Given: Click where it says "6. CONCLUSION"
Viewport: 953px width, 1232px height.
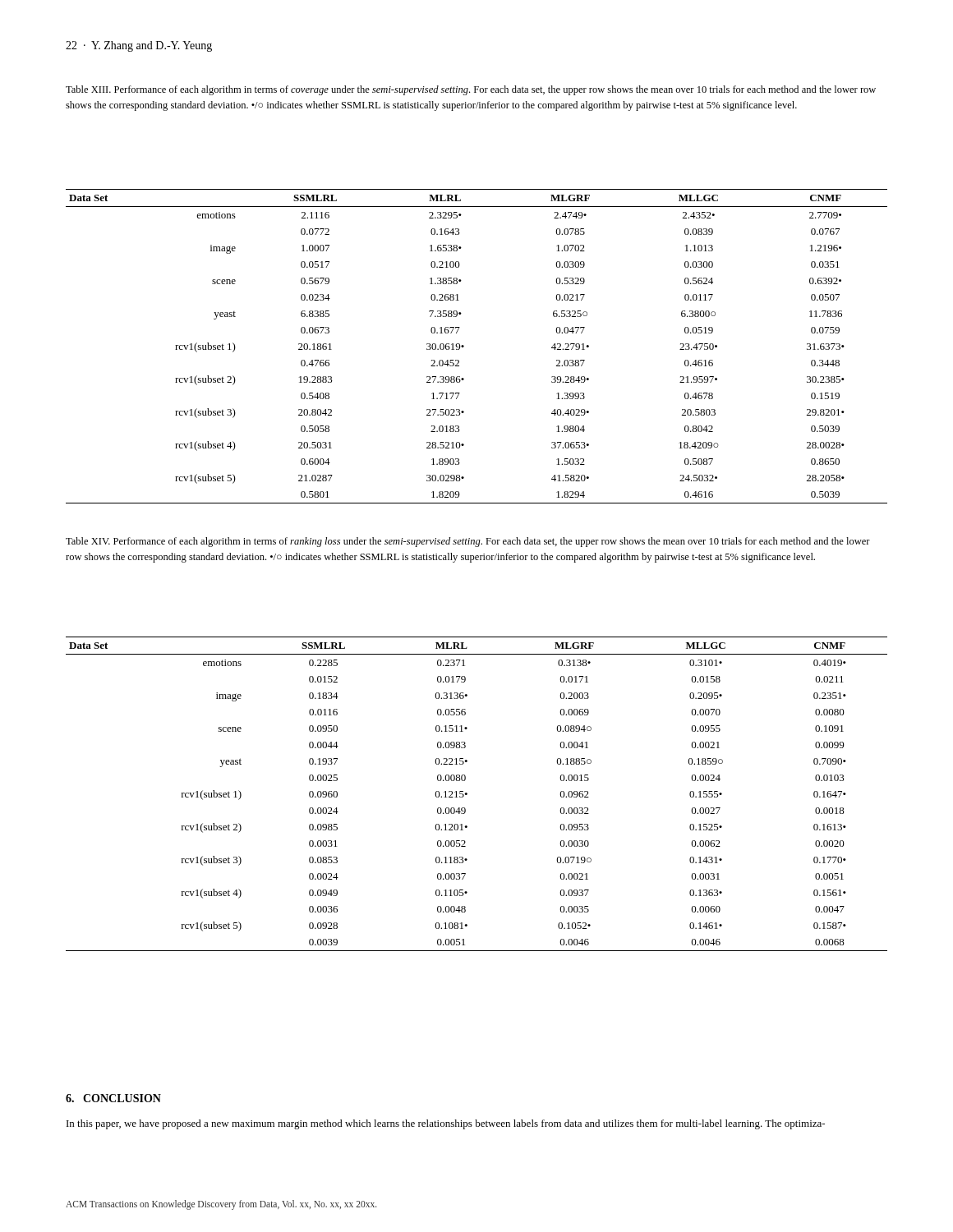Looking at the screenshot, I should [x=113, y=1099].
